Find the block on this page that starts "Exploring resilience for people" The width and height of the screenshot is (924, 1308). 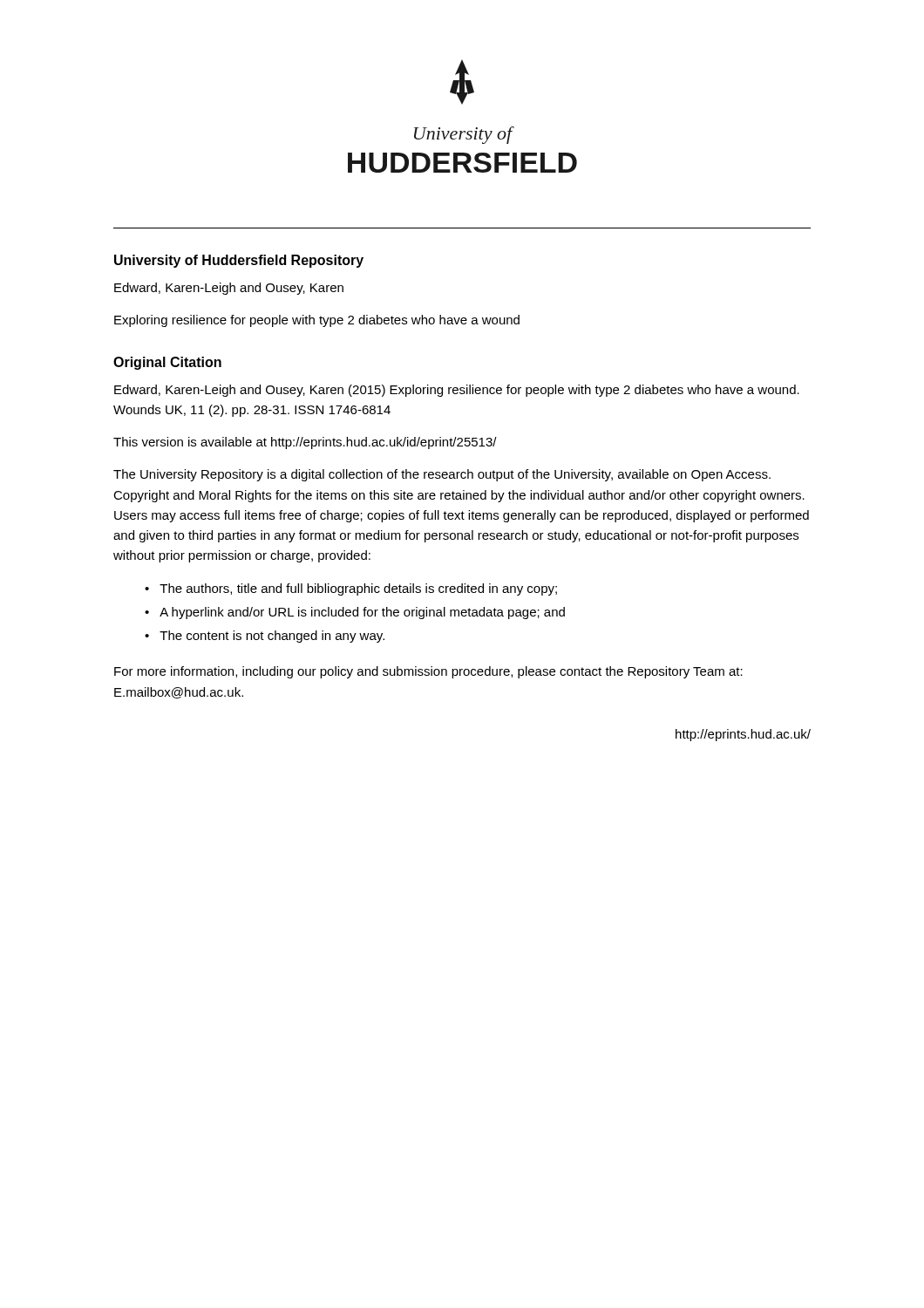coord(317,320)
